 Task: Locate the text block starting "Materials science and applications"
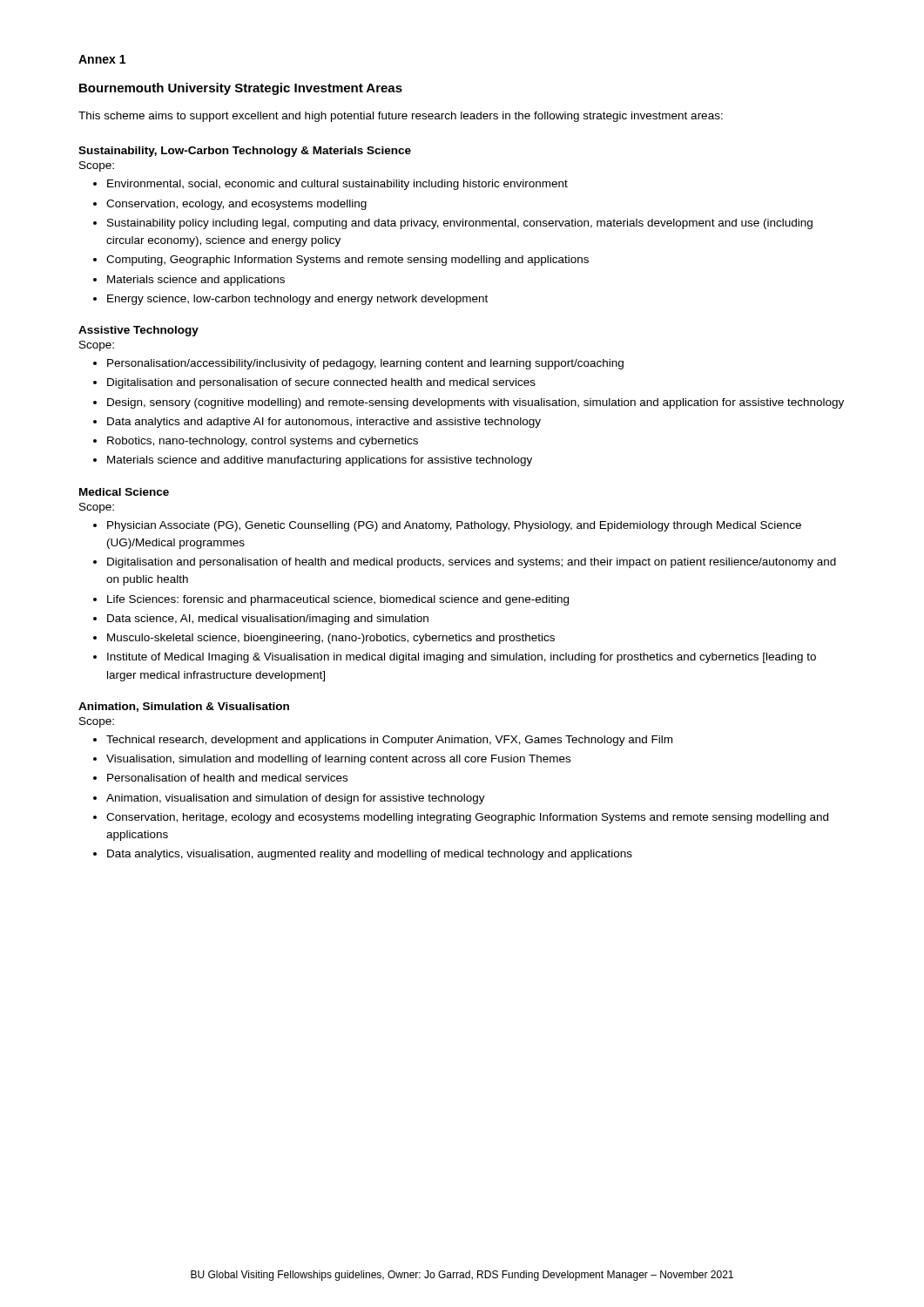pyautogui.click(x=196, y=279)
